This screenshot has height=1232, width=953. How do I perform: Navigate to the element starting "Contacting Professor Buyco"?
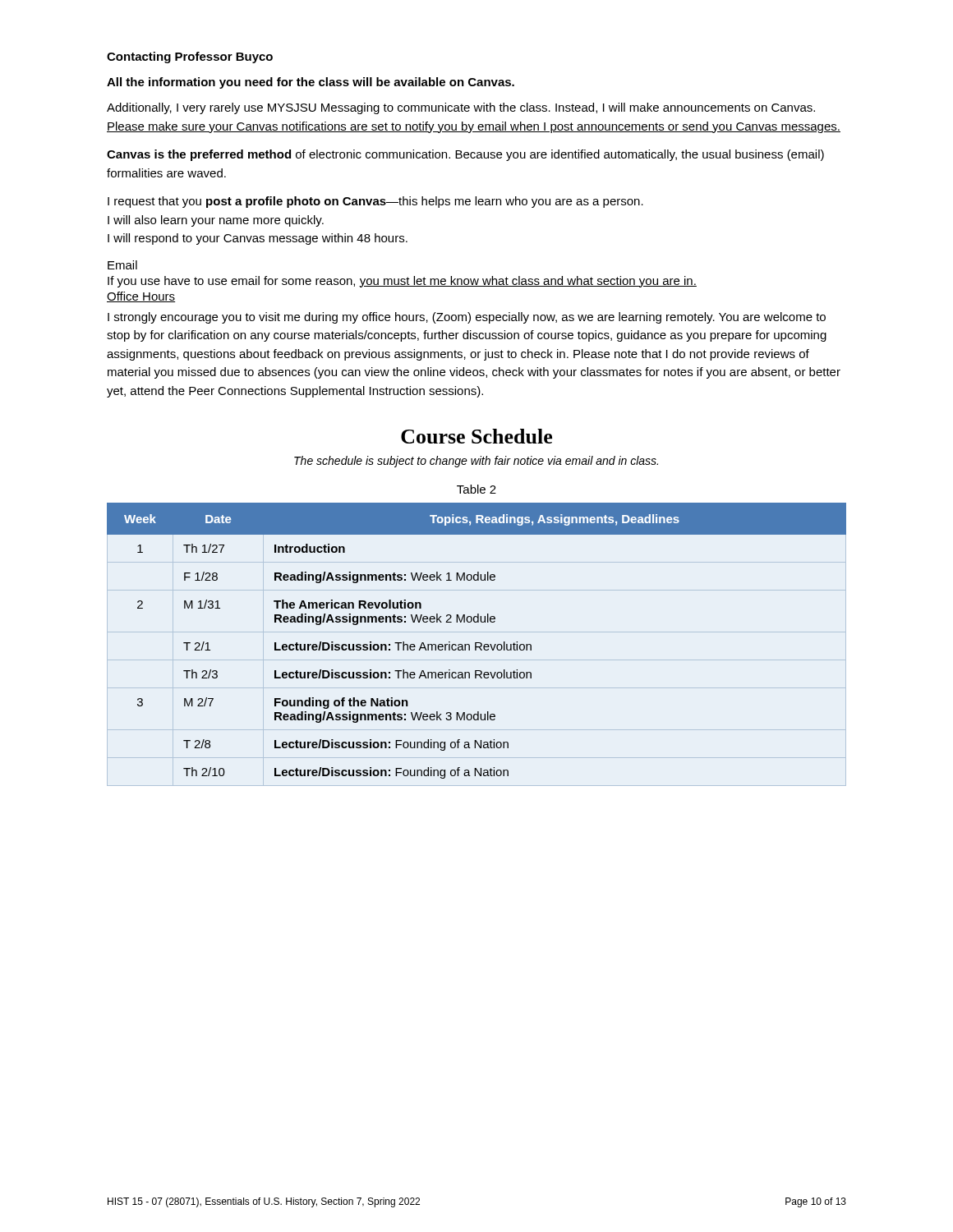[x=190, y=56]
